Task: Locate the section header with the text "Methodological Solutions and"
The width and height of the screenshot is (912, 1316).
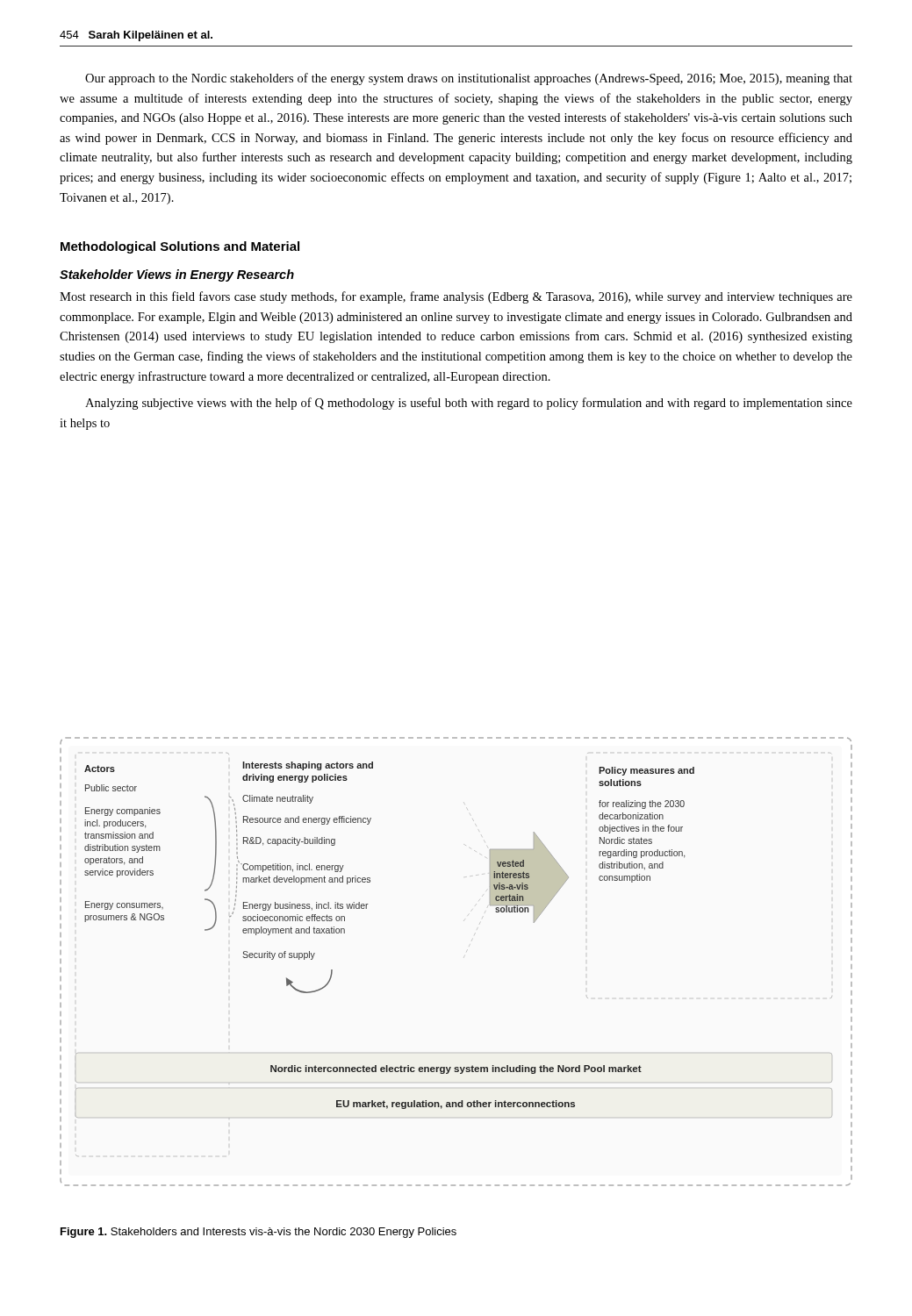Action: 180,246
